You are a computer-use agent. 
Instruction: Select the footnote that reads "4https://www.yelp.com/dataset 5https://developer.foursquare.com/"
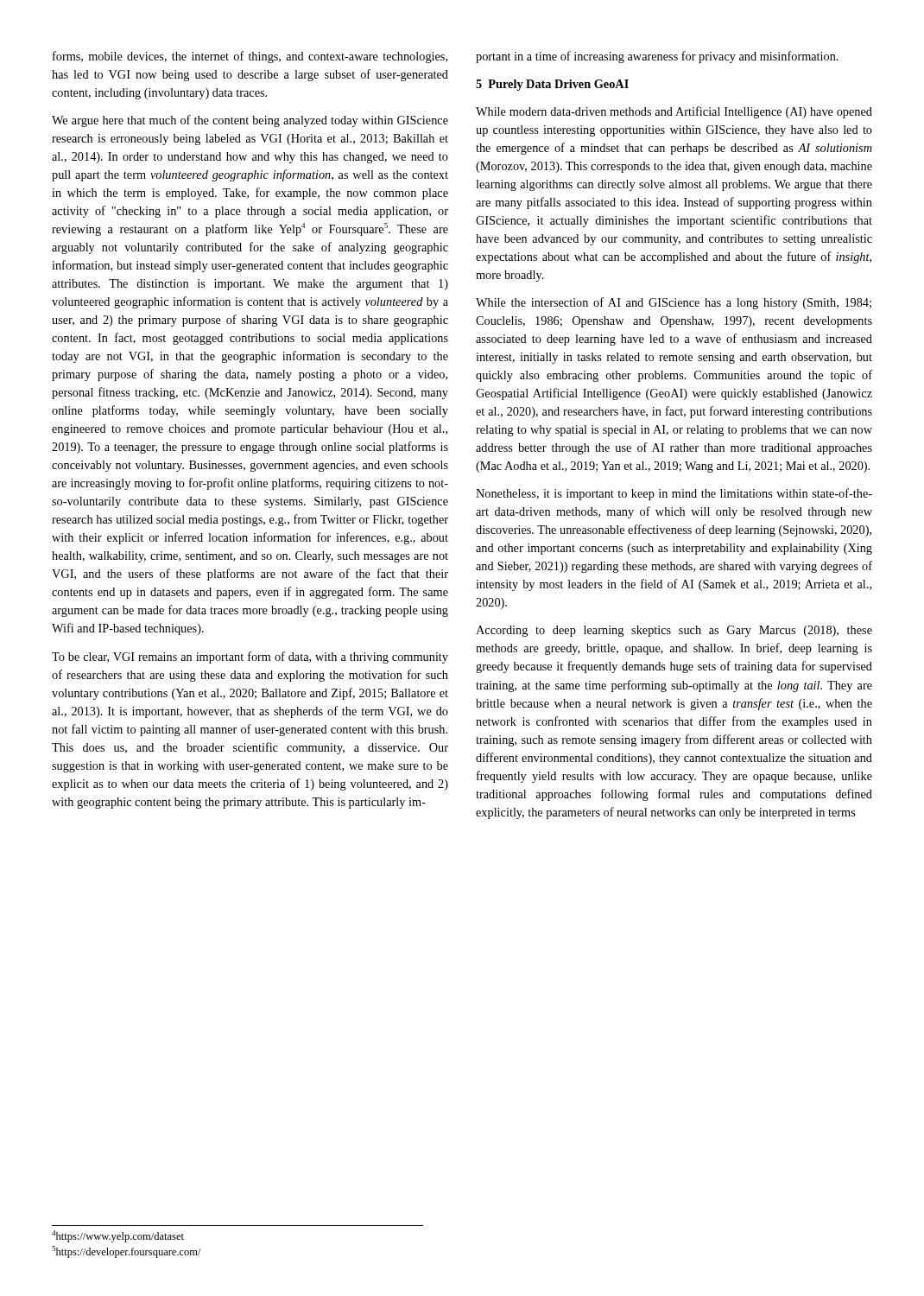126,1243
